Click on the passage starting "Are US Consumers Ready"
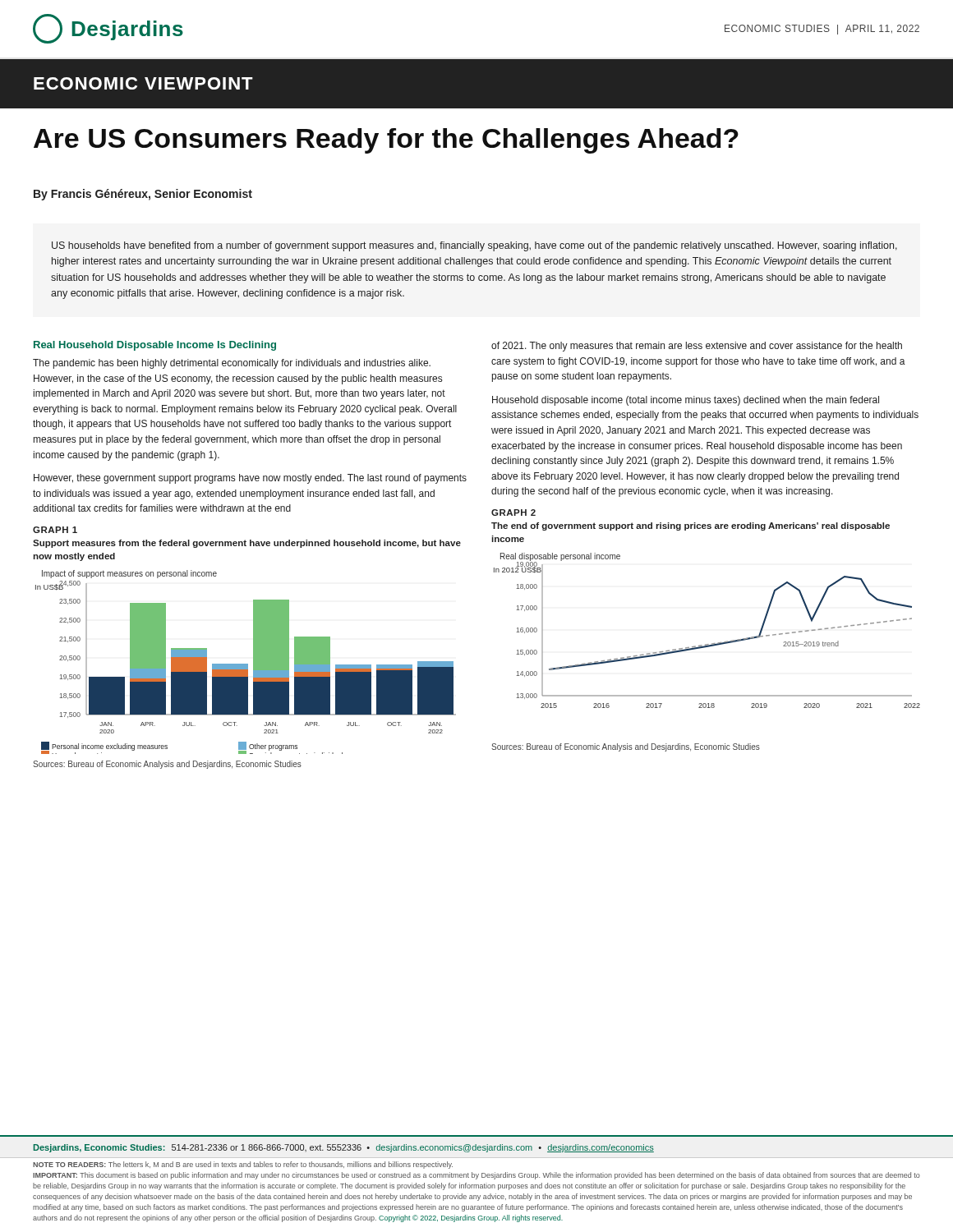 pos(476,138)
